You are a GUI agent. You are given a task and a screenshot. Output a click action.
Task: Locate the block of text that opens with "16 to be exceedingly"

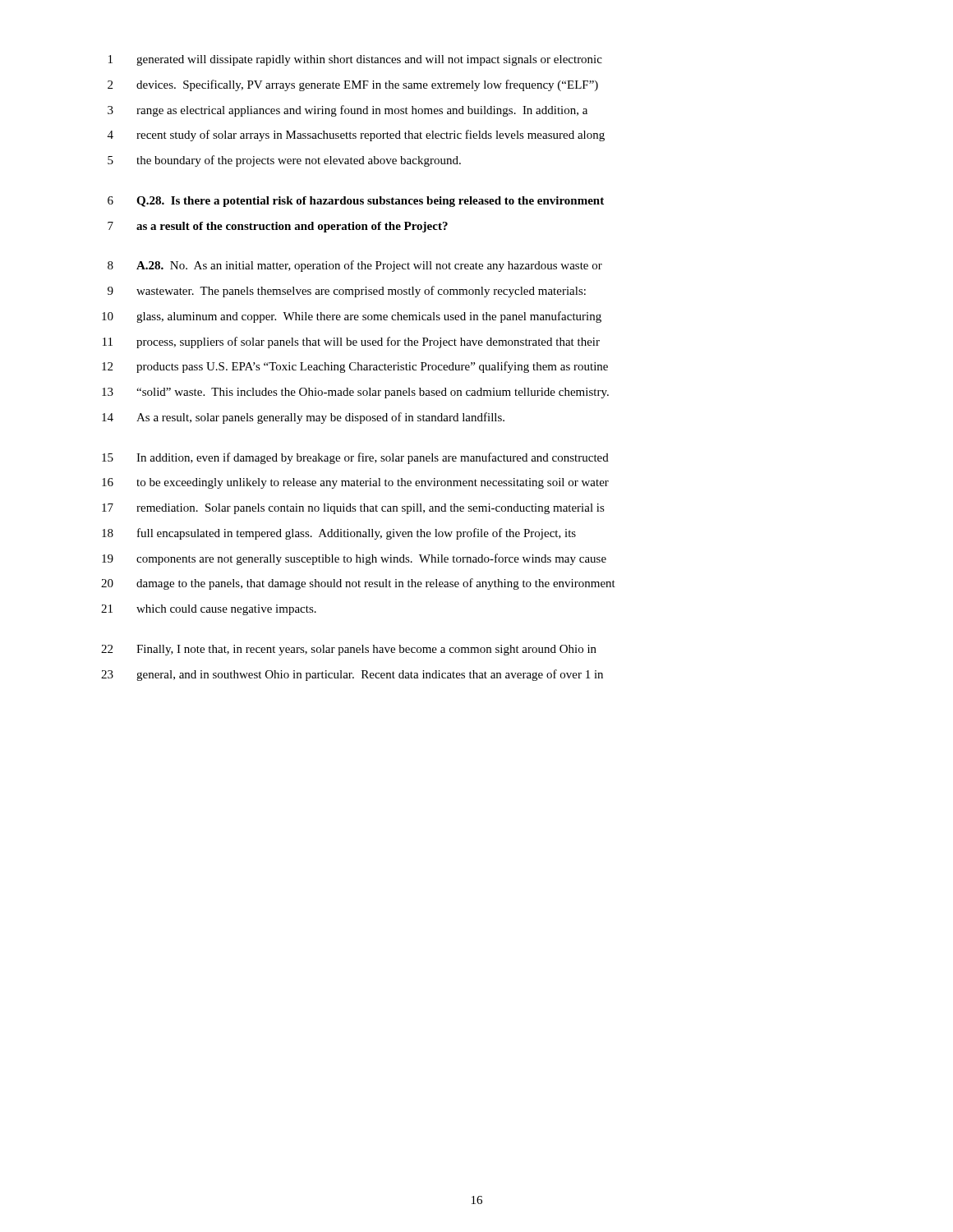tap(476, 483)
